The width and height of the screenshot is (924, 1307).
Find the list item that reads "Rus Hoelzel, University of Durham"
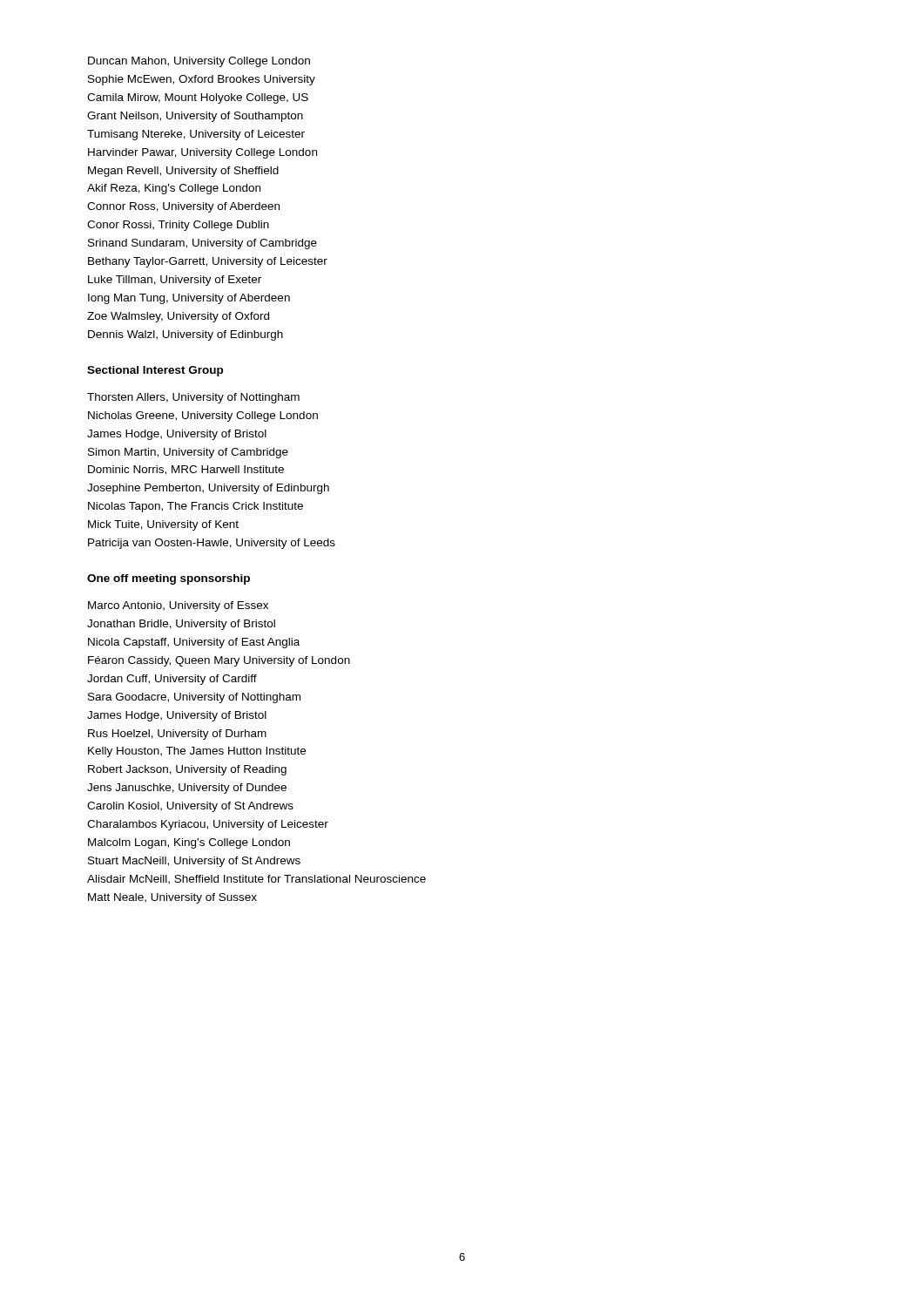pos(177,733)
